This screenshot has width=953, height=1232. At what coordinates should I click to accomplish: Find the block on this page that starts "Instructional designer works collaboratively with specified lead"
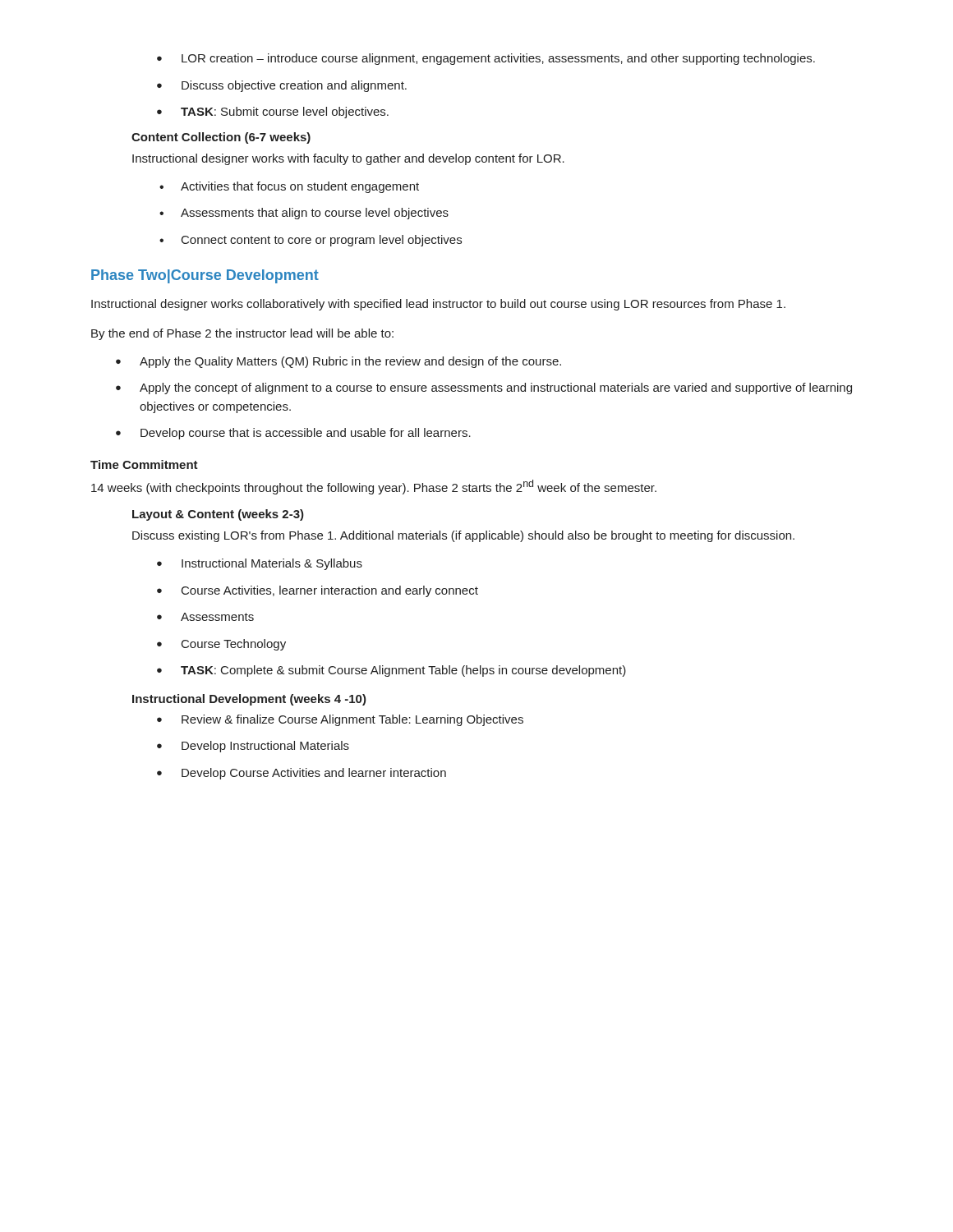(438, 304)
